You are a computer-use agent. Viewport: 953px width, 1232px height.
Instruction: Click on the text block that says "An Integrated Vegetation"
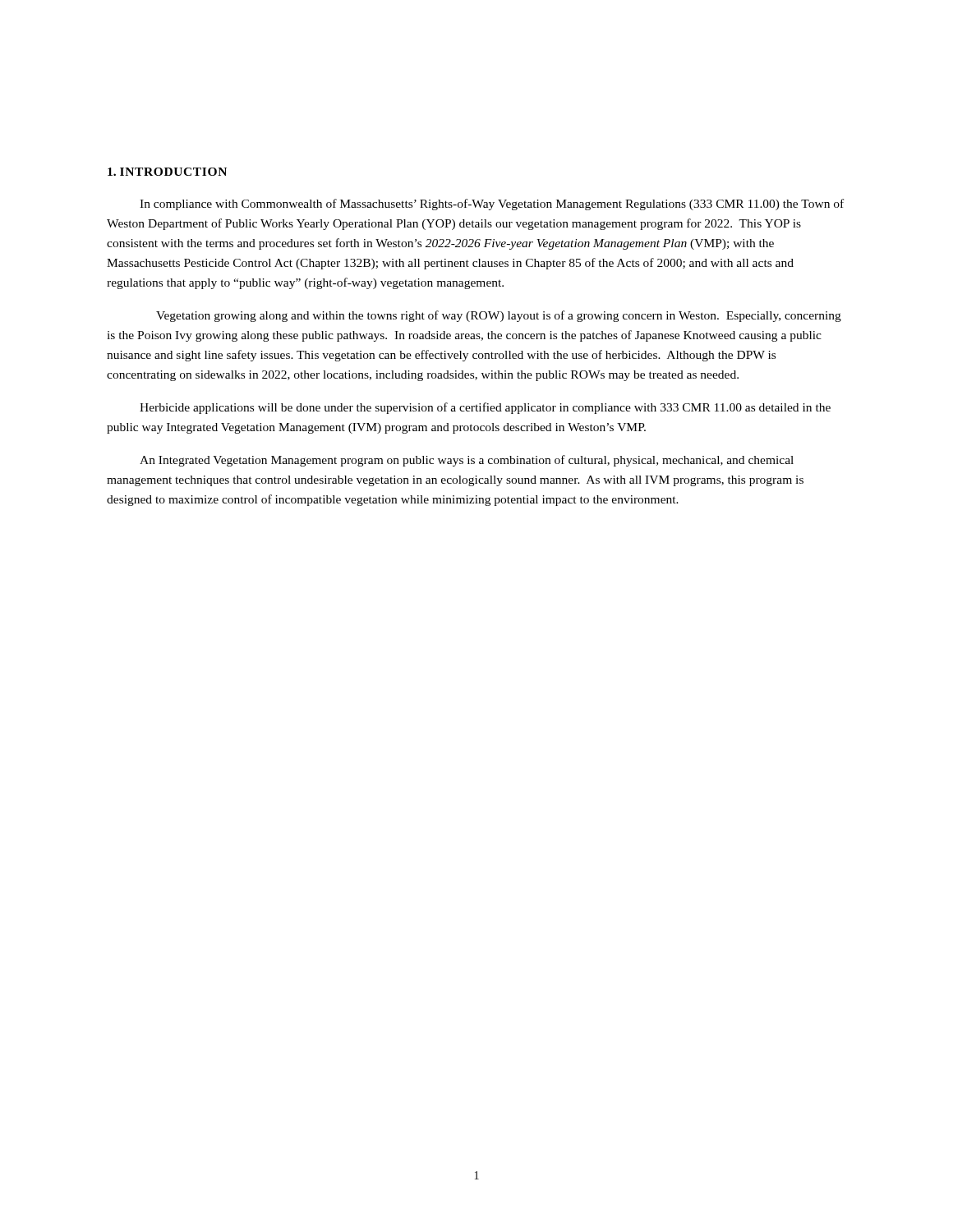476,480
